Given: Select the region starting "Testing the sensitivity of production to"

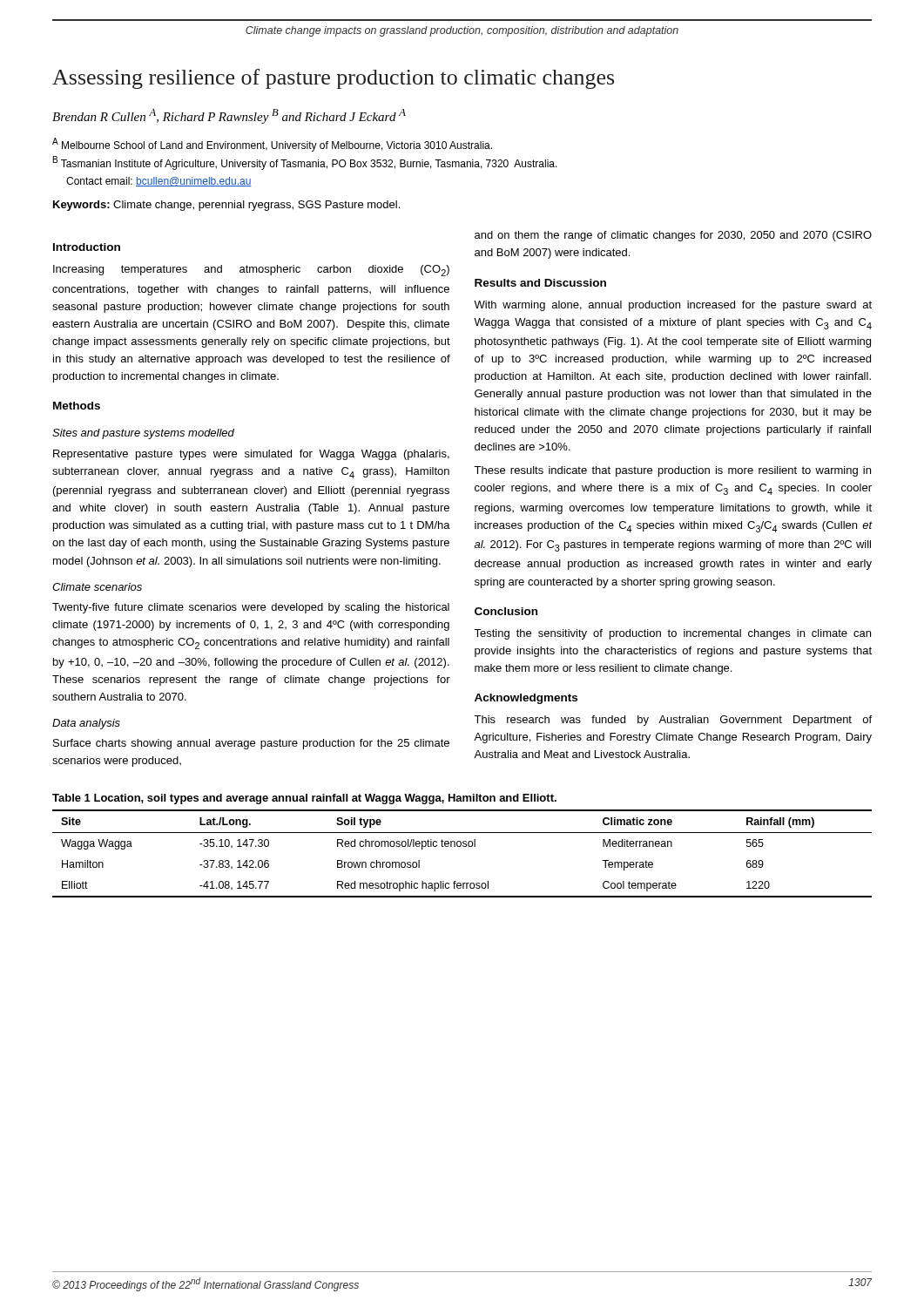Looking at the screenshot, I should (673, 651).
